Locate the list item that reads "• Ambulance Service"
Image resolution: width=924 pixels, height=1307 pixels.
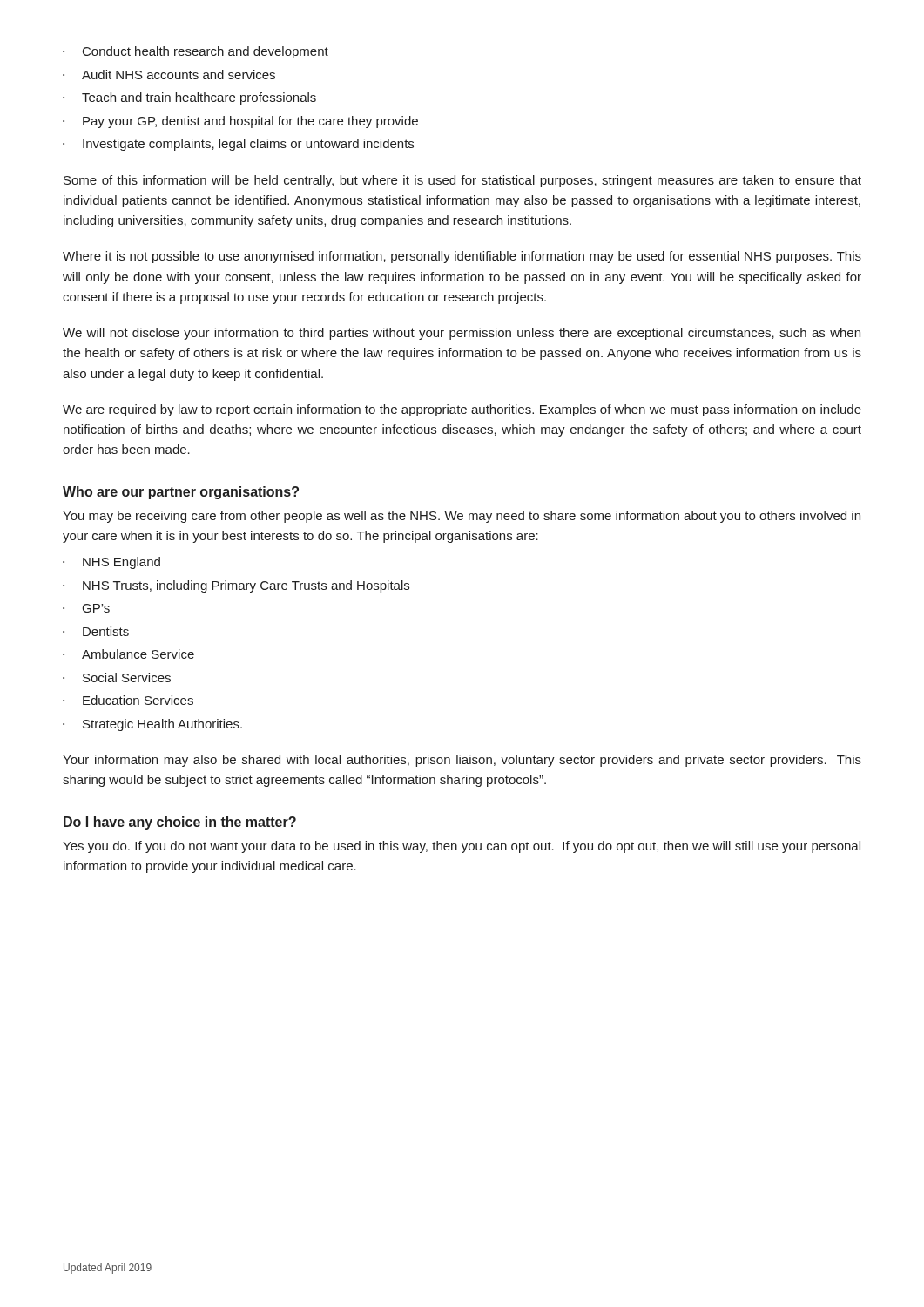click(x=128, y=654)
